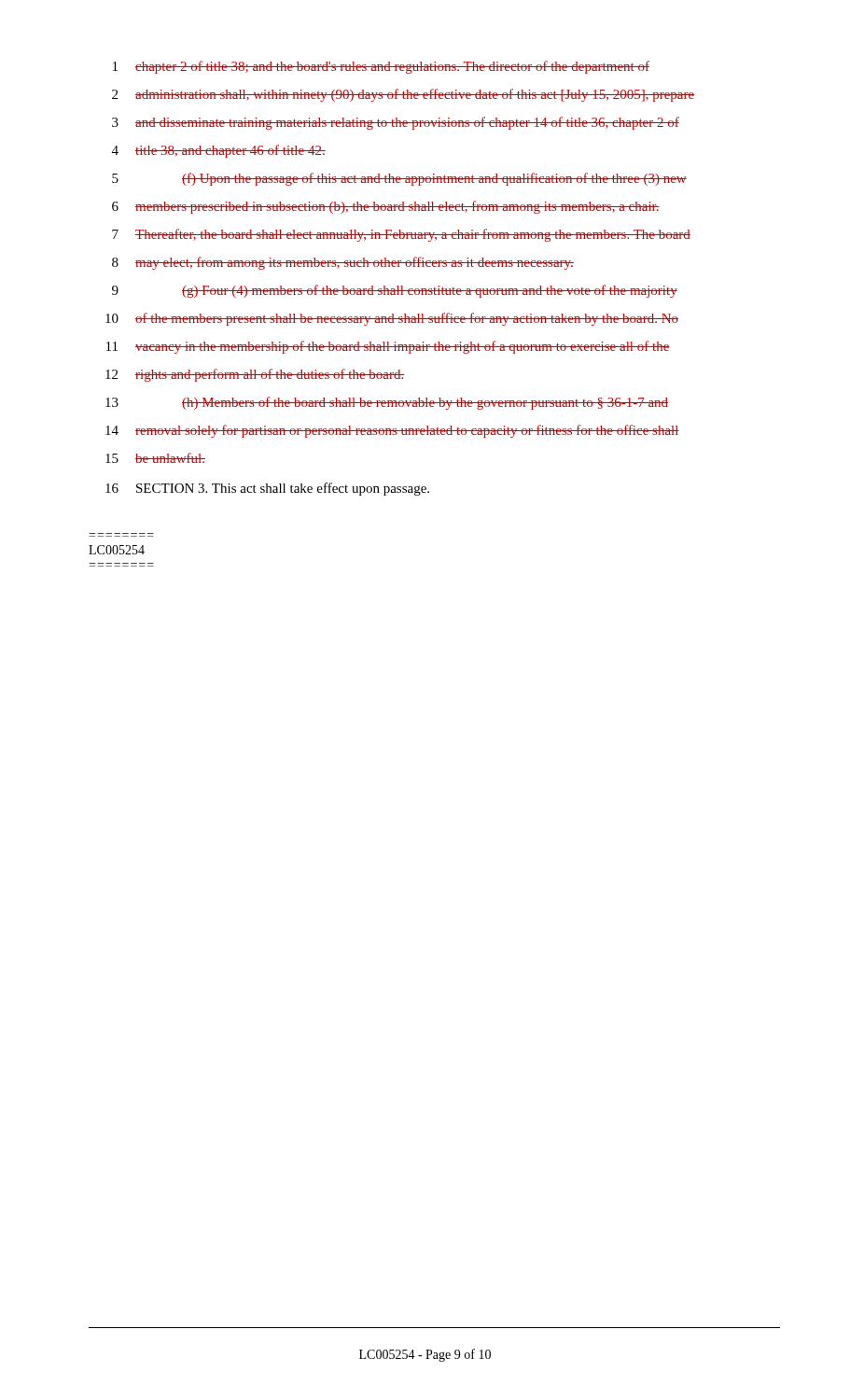The image size is (850, 1400).
Task: Click on the list item containing "14 removal solely for partisan or personal reasons"
Action: click(x=434, y=431)
